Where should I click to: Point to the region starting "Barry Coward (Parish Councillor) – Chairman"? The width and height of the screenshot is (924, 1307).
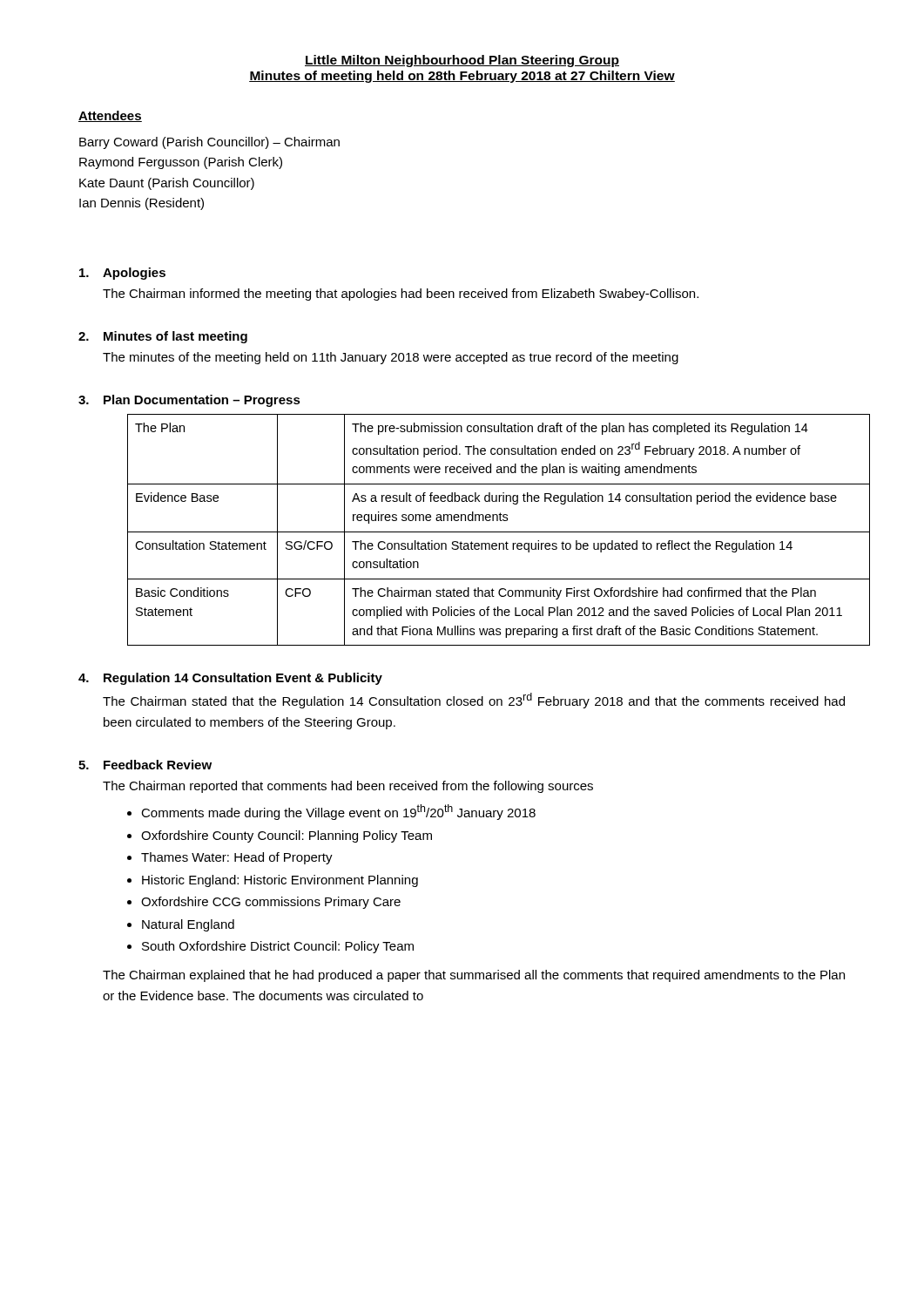pyautogui.click(x=209, y=143)
